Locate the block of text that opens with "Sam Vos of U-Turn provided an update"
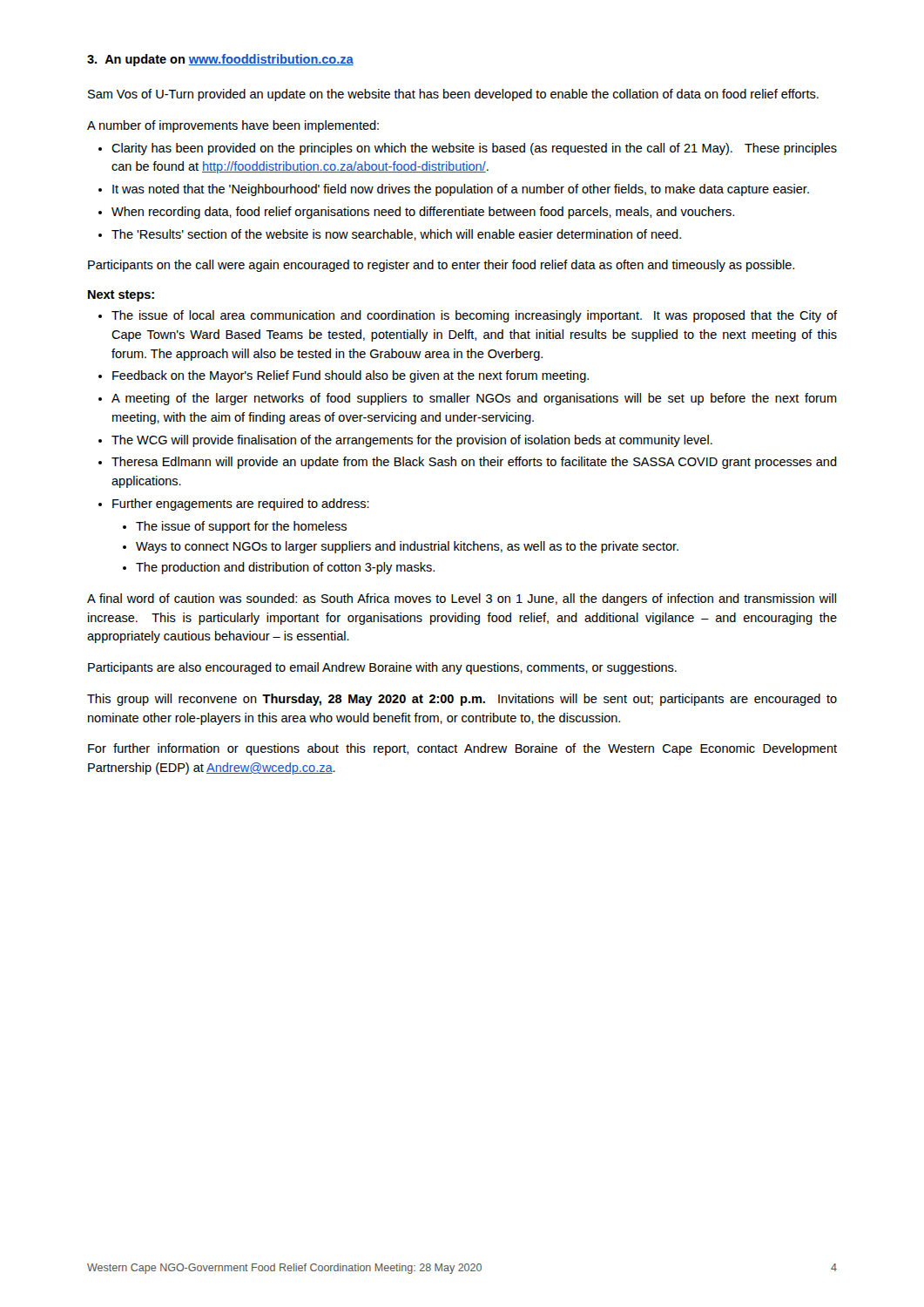This screenshot has width=924, height=1307. 453,94
